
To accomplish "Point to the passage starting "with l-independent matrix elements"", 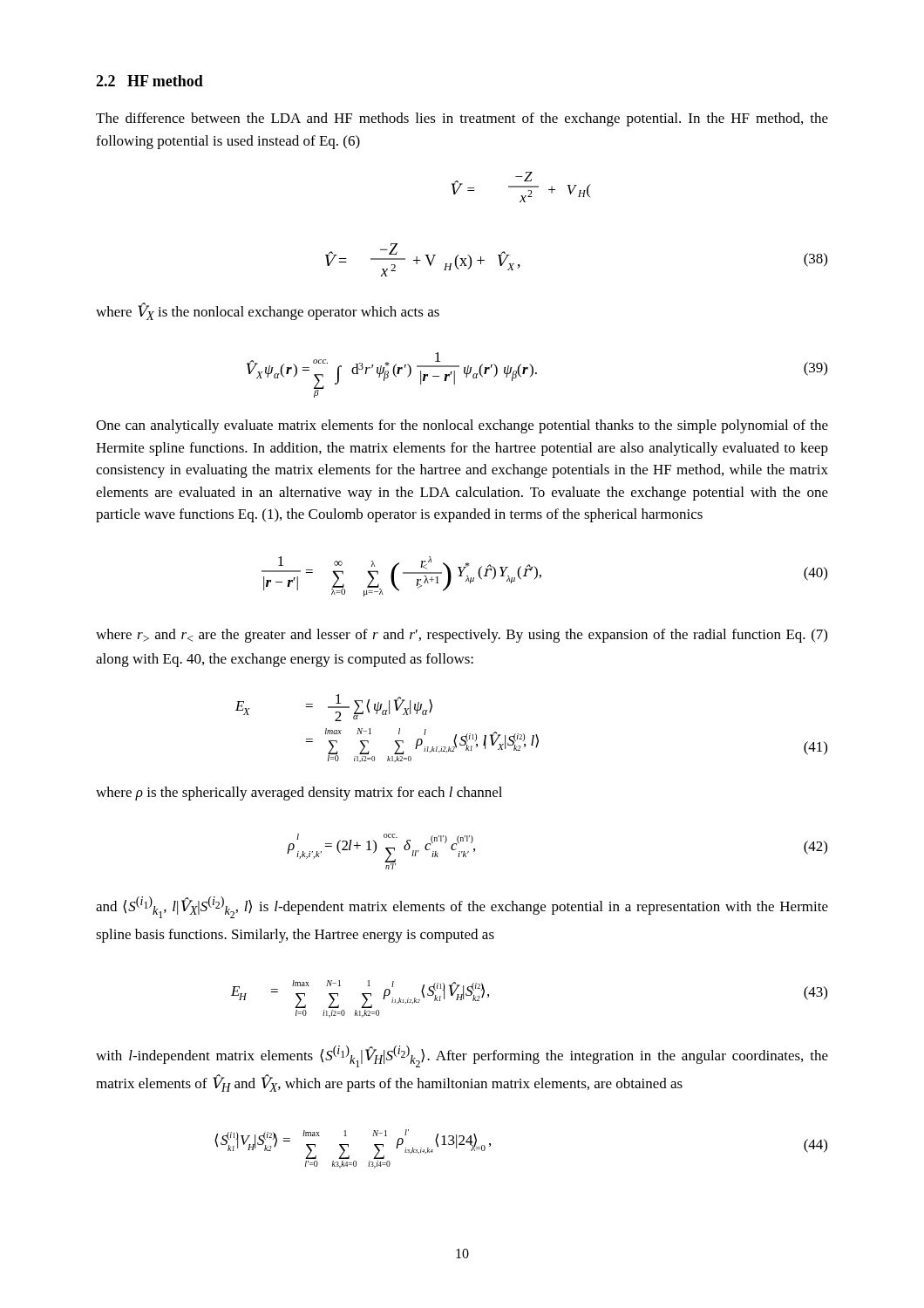I will coord(462,1069).
